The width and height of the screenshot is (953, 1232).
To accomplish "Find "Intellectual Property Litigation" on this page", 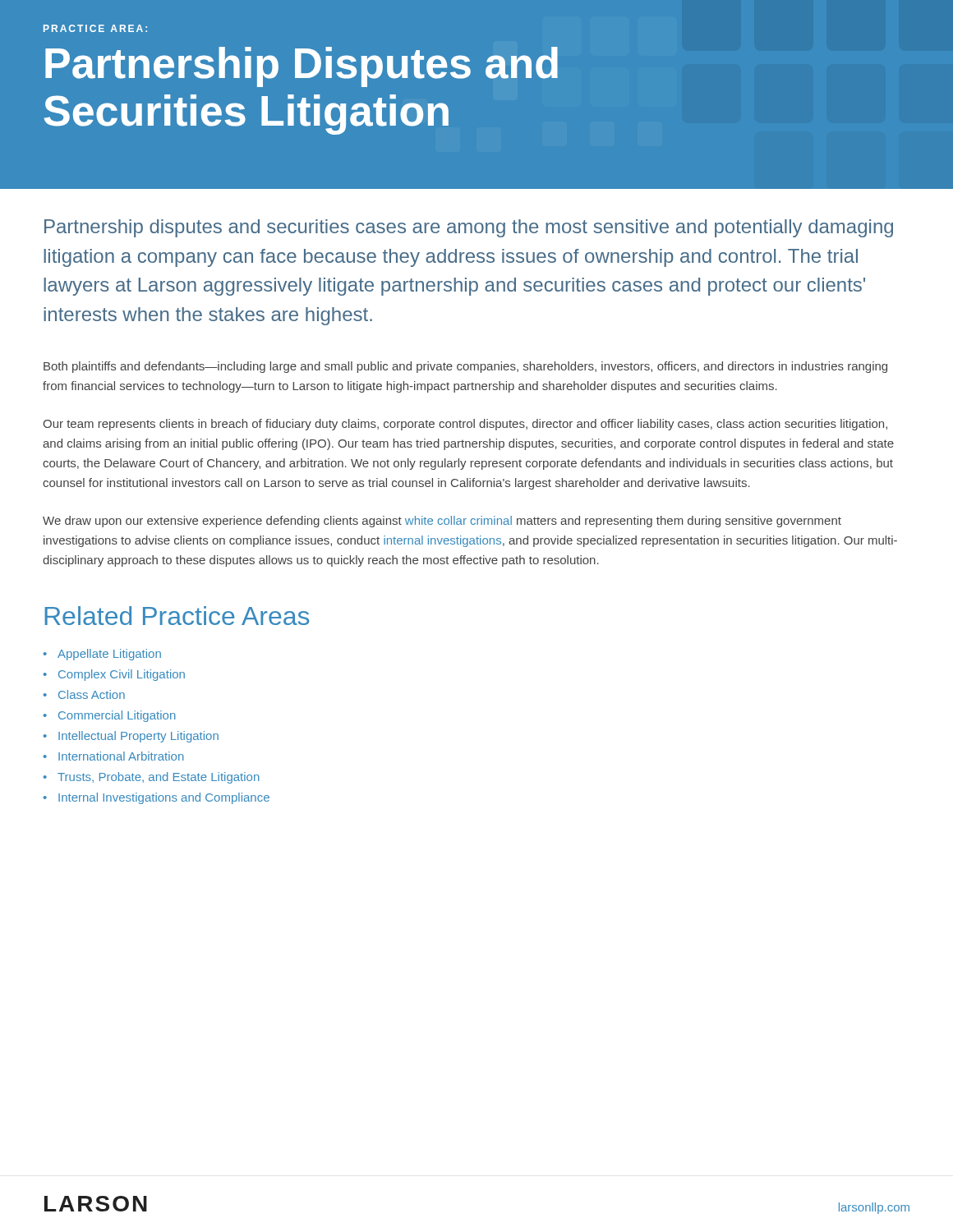I will pyautogui.click(x=138, y=736).
